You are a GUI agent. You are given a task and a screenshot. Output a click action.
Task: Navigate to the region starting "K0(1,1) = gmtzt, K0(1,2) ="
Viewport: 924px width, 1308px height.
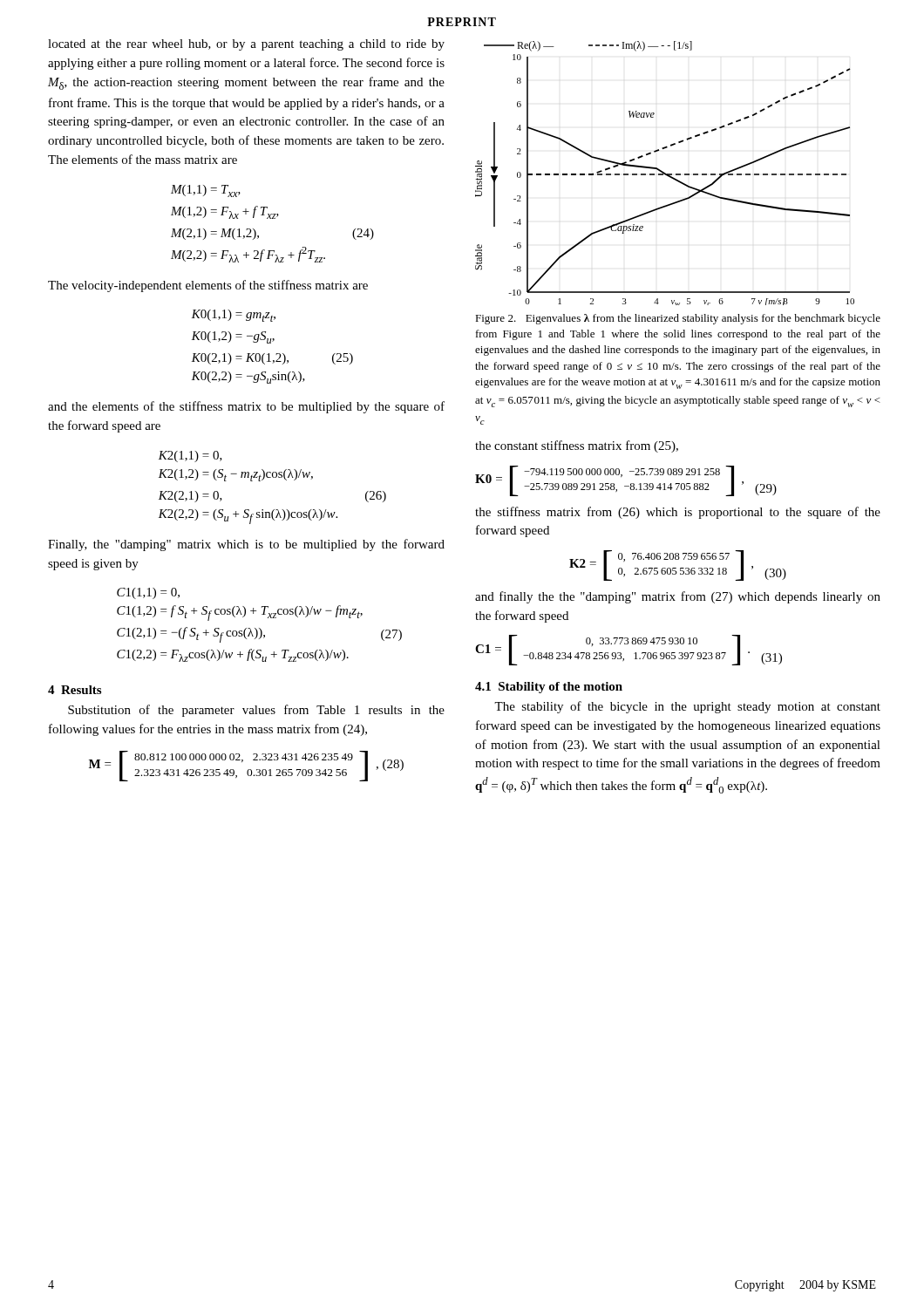pos(246,347)
